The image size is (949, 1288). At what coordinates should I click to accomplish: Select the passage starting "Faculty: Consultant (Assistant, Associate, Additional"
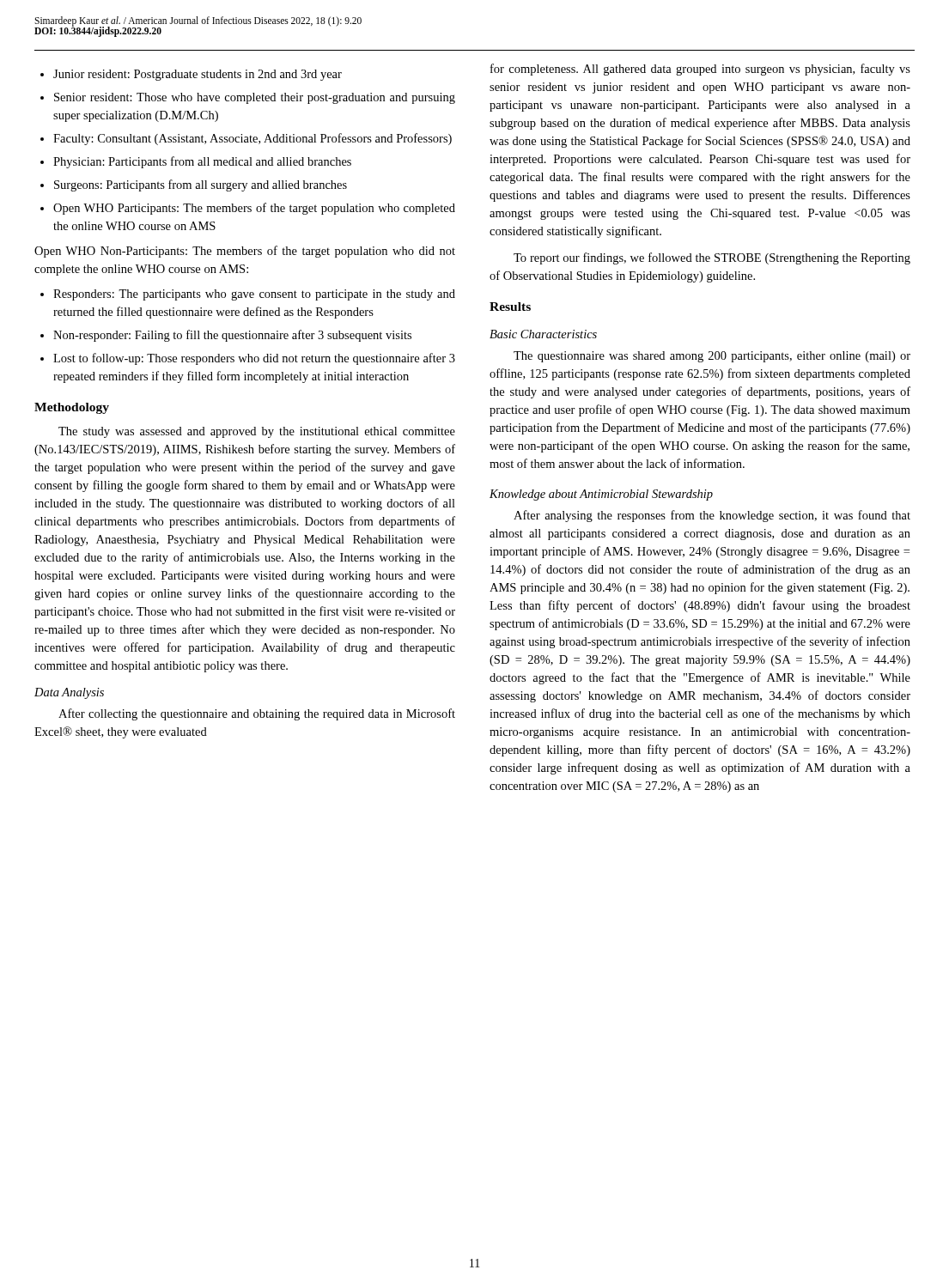(253, 138)
